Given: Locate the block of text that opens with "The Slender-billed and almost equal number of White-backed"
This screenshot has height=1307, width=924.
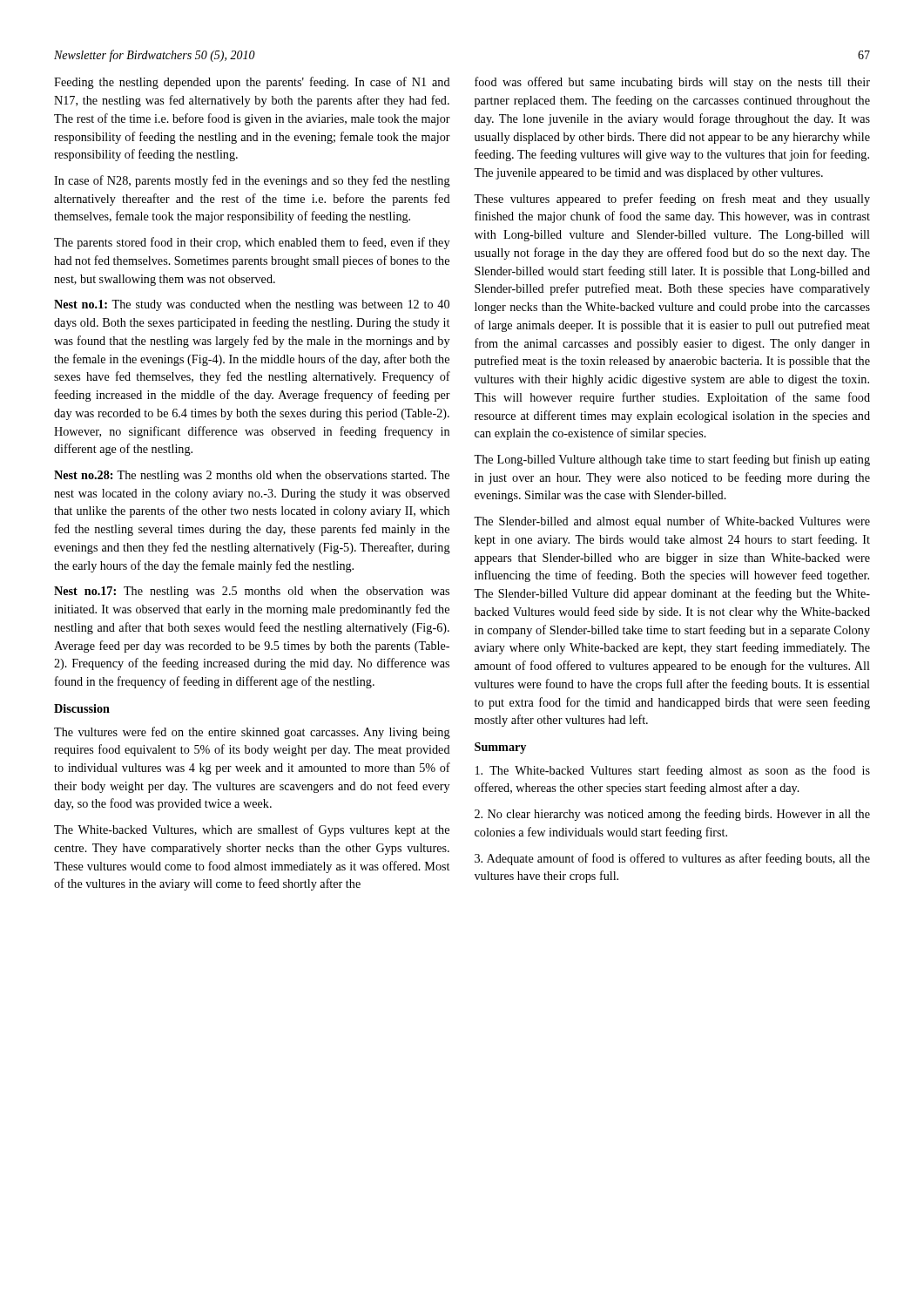Looking at the screenshot, I should click(x=672, y=621).
